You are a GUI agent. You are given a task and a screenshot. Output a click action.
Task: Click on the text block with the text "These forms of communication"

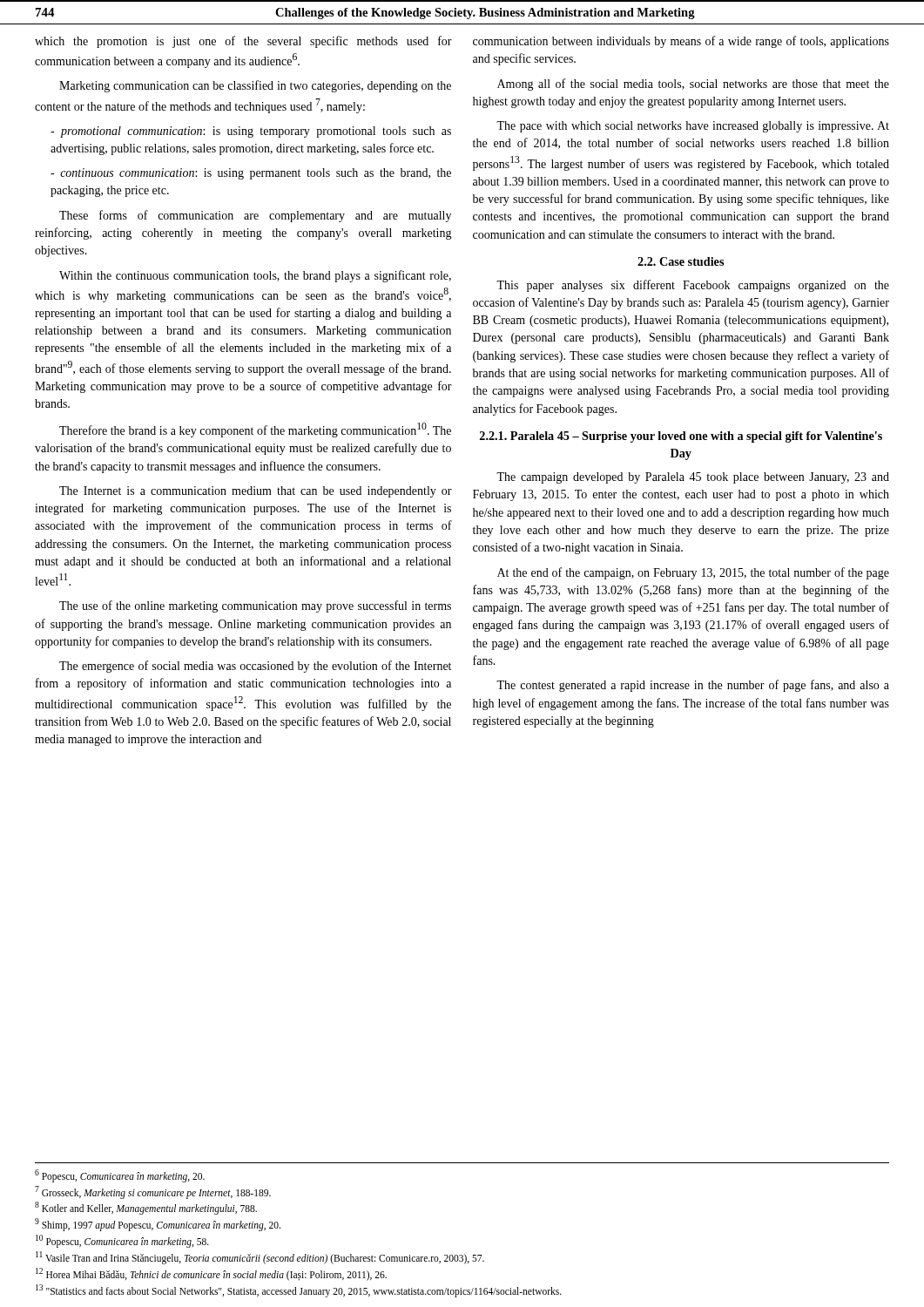coord(243,234)
